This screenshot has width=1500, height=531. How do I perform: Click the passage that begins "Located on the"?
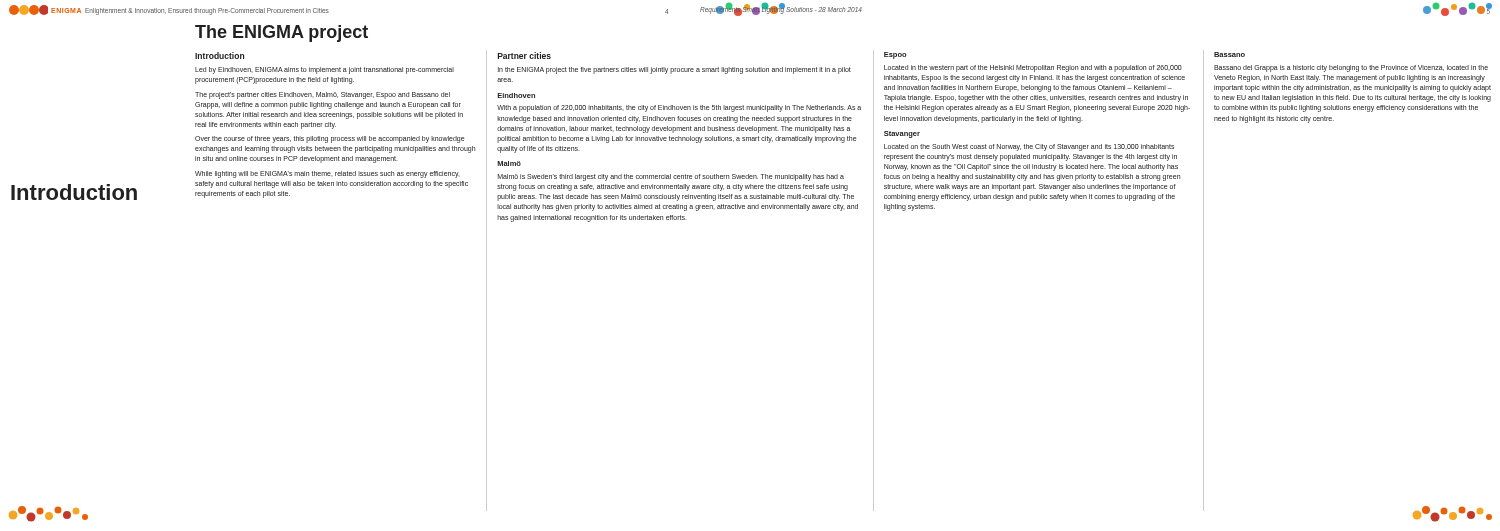coord(1038,177)
